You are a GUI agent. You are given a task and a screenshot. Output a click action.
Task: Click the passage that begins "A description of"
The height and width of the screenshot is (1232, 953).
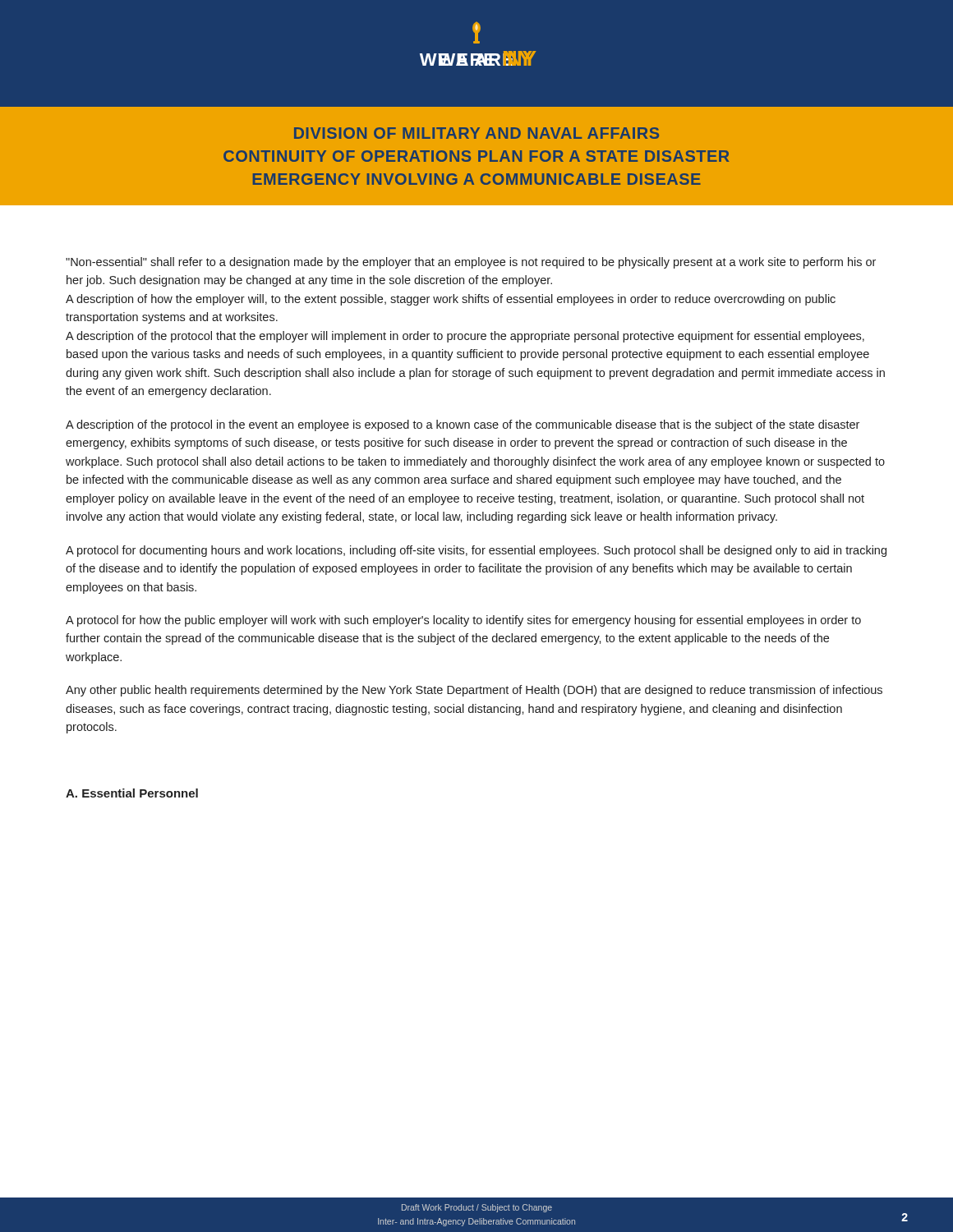[x=475, y=471]
